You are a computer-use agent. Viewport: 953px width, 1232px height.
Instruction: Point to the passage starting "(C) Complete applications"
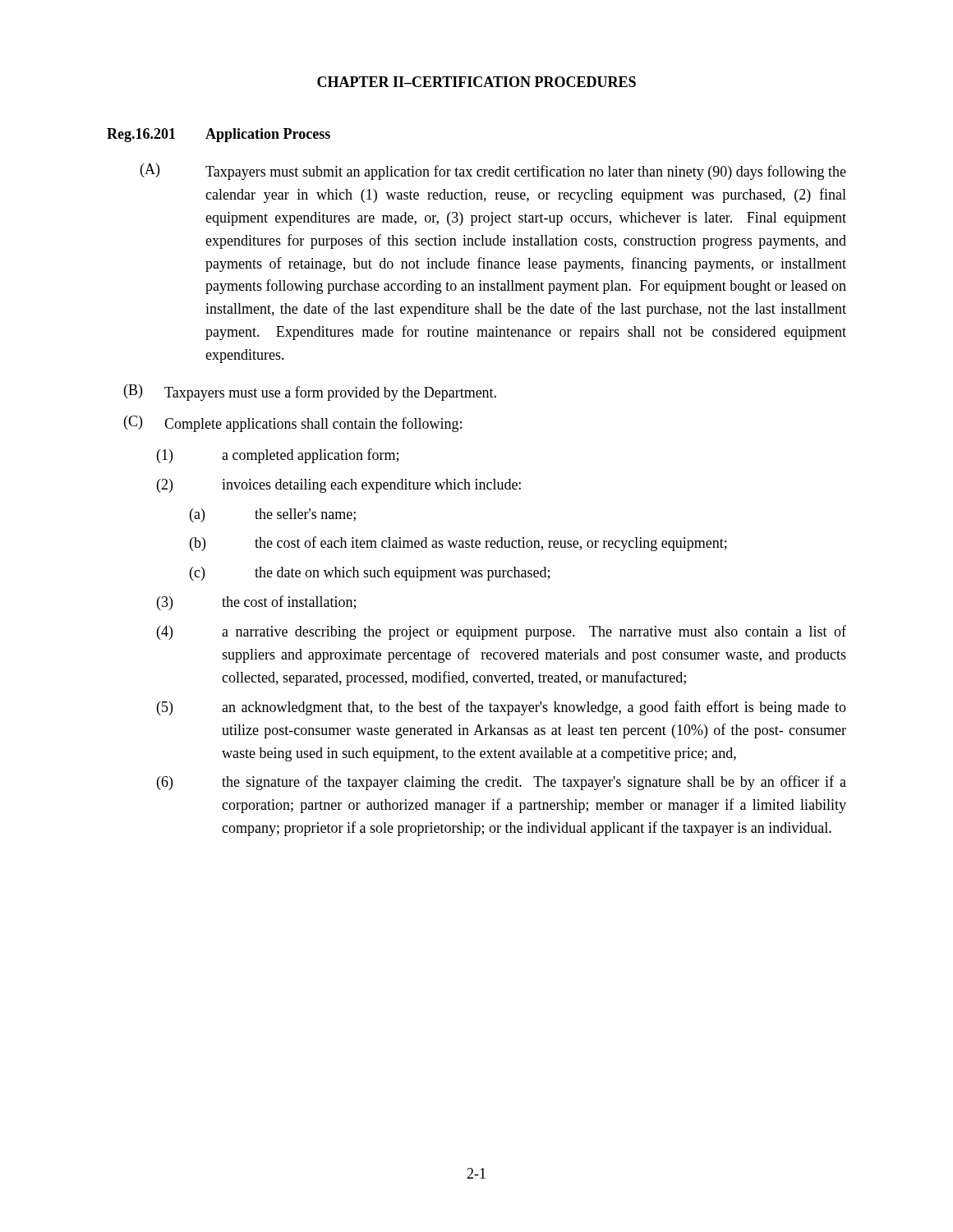click(293, 424)
